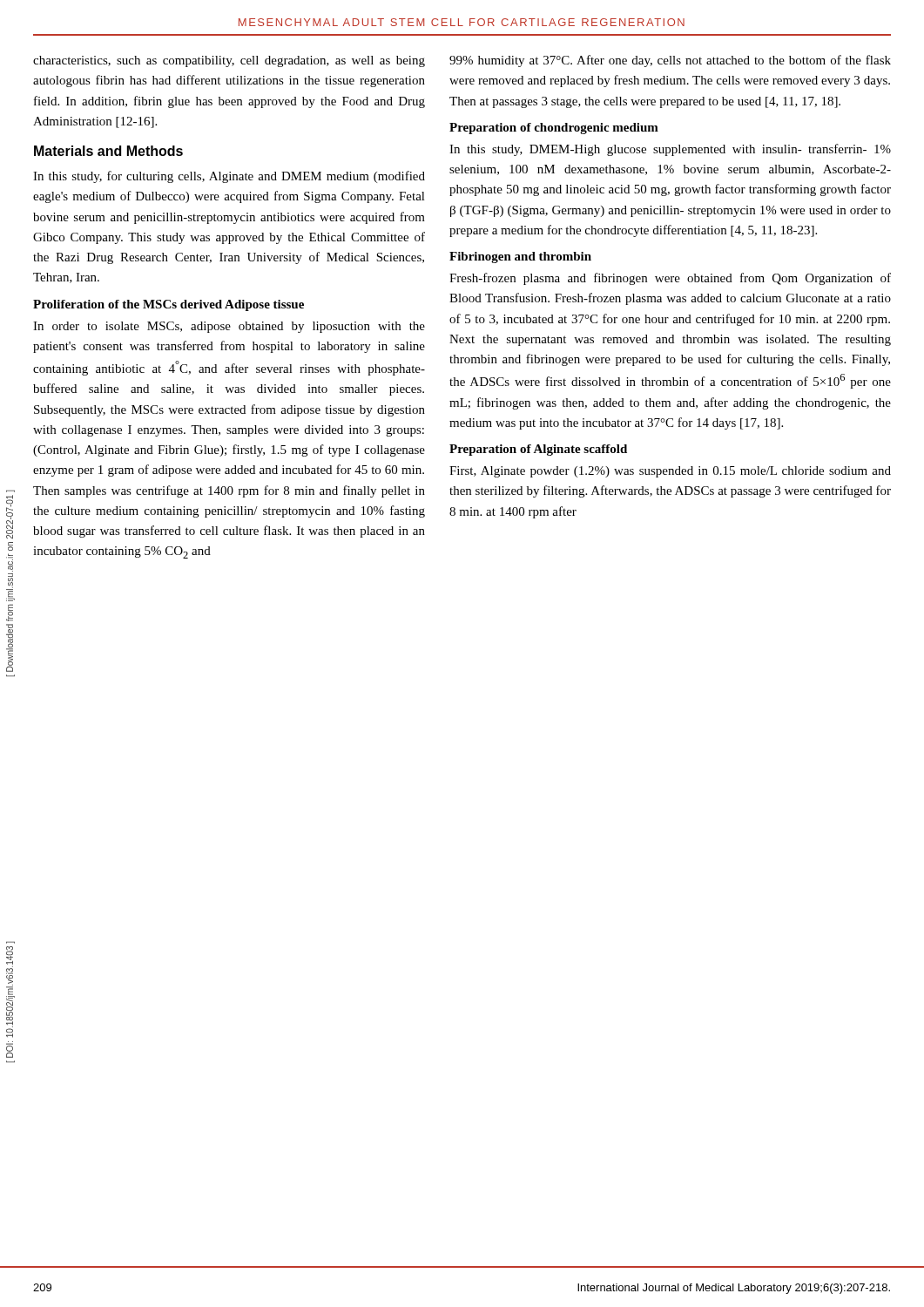
Task: Point to the text block starting "Preparation of chondrogenic medium"
Action: 554,127
